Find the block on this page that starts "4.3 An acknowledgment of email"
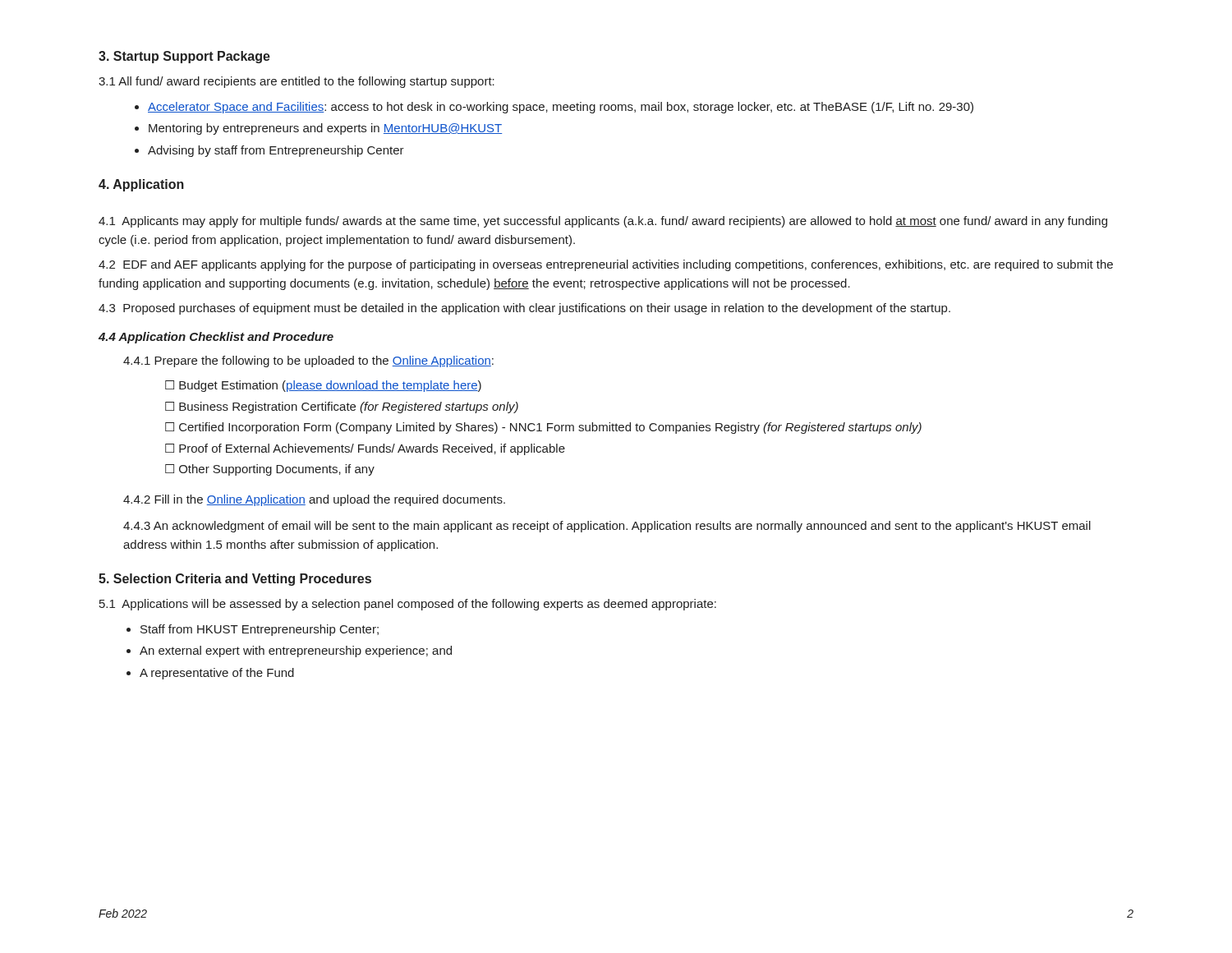Viewport: 1232px width, 953px height. tap(607, 535)
